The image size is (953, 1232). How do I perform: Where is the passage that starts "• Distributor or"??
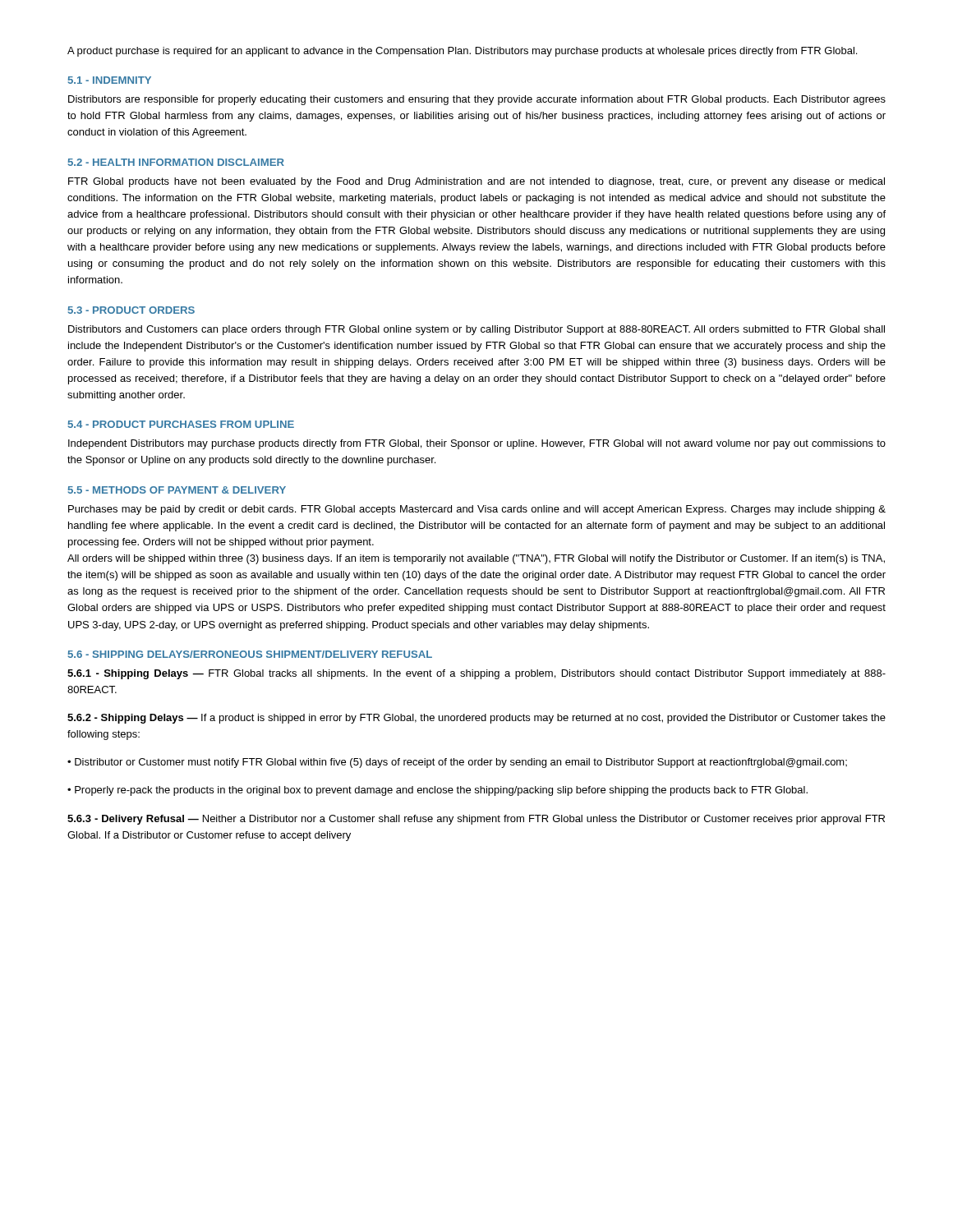[x=458, y=762]
